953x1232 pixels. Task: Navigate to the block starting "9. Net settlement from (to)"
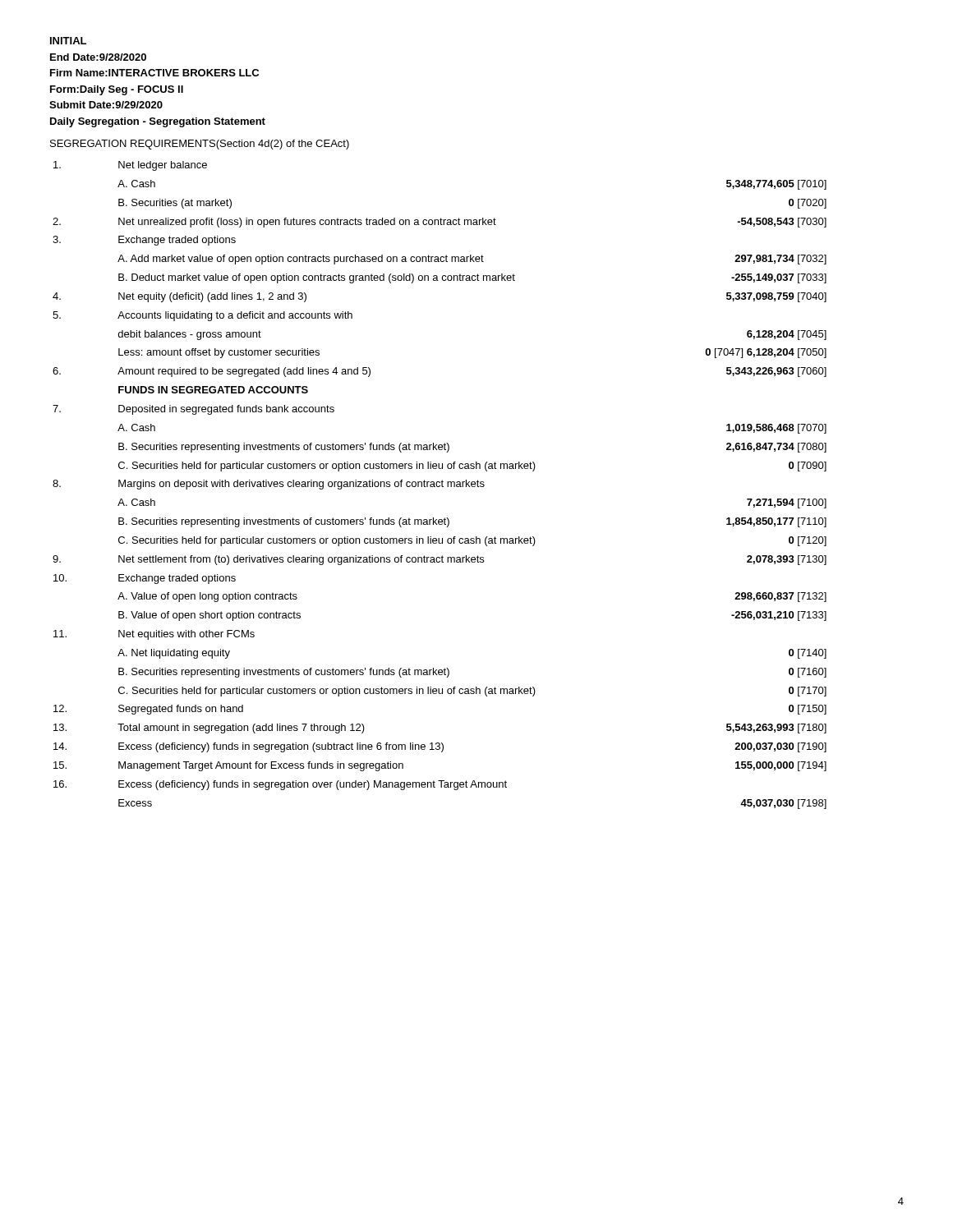coord(476,559)
